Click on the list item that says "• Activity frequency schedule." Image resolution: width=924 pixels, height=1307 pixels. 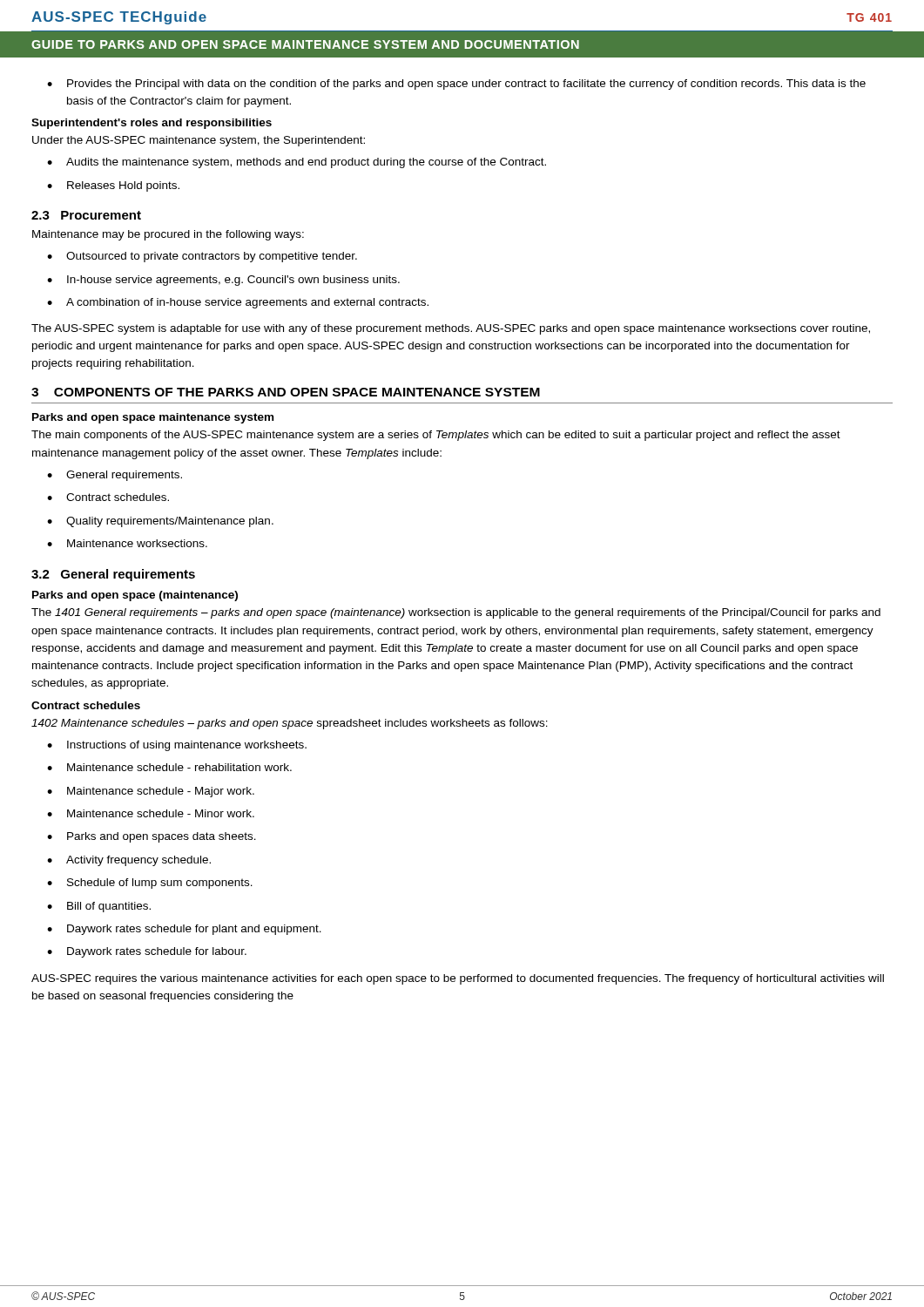(129, 861)
